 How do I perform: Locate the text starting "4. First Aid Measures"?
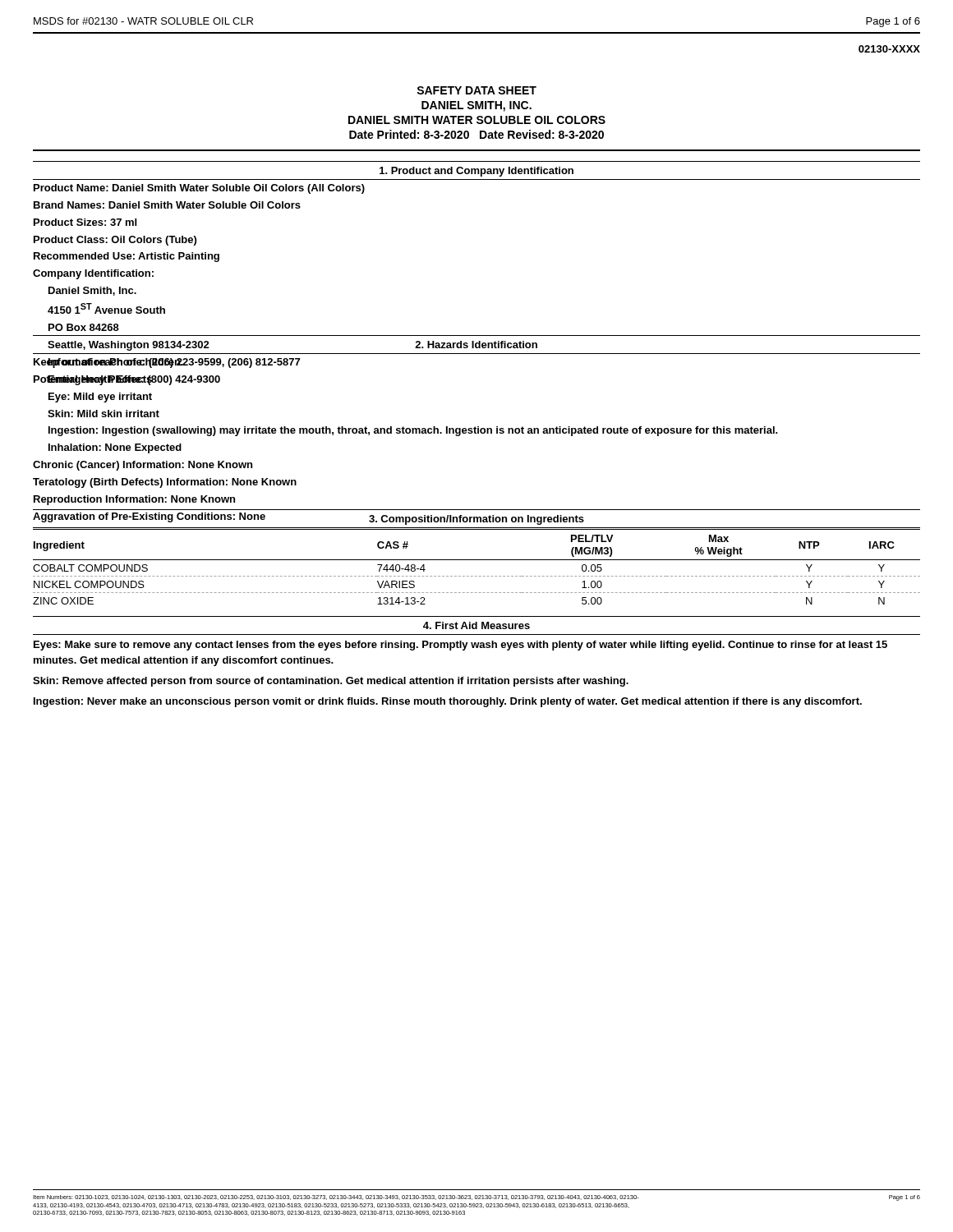pos(476,625)
